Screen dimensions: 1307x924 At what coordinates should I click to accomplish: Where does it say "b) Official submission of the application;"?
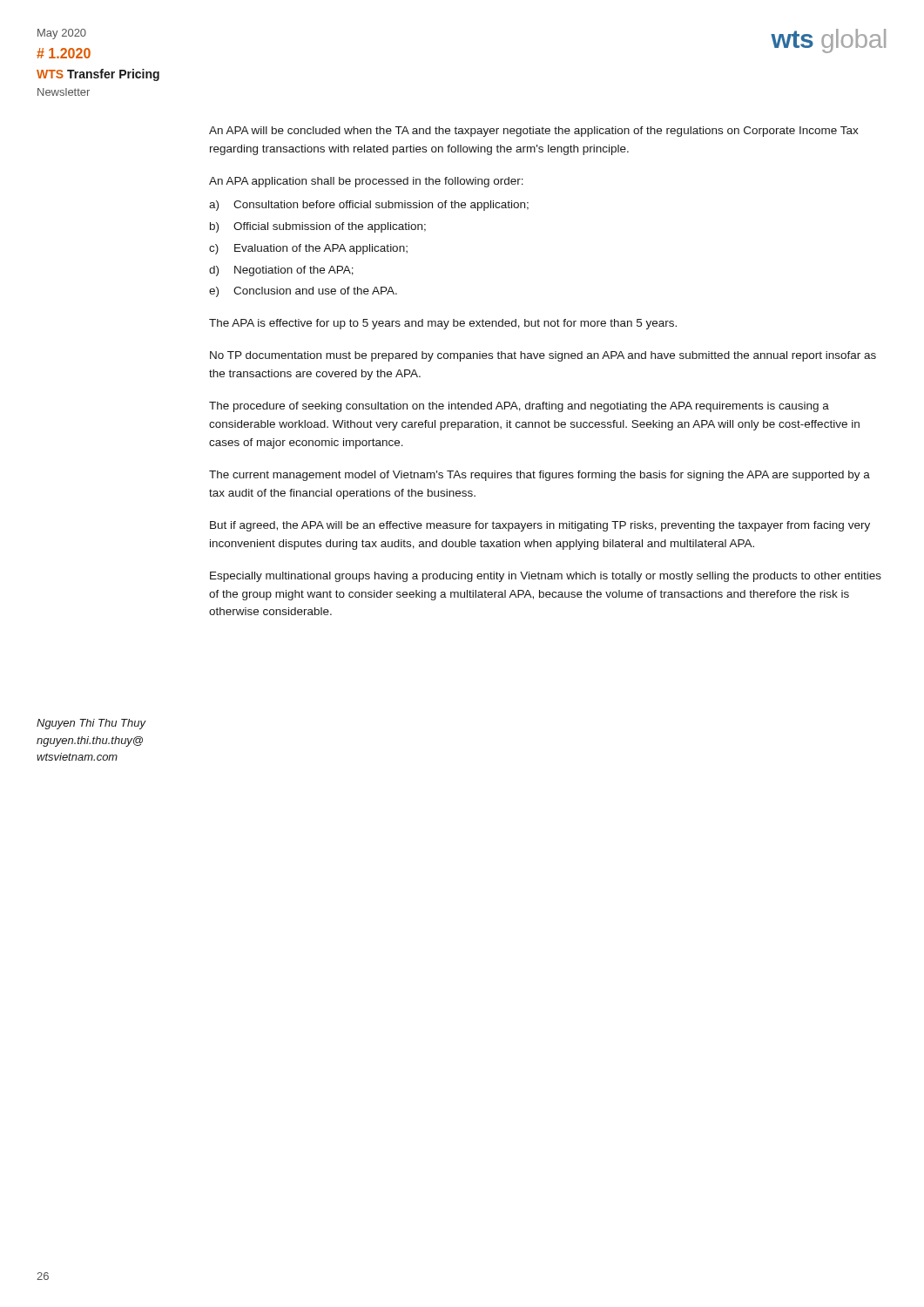click(318, 227)
